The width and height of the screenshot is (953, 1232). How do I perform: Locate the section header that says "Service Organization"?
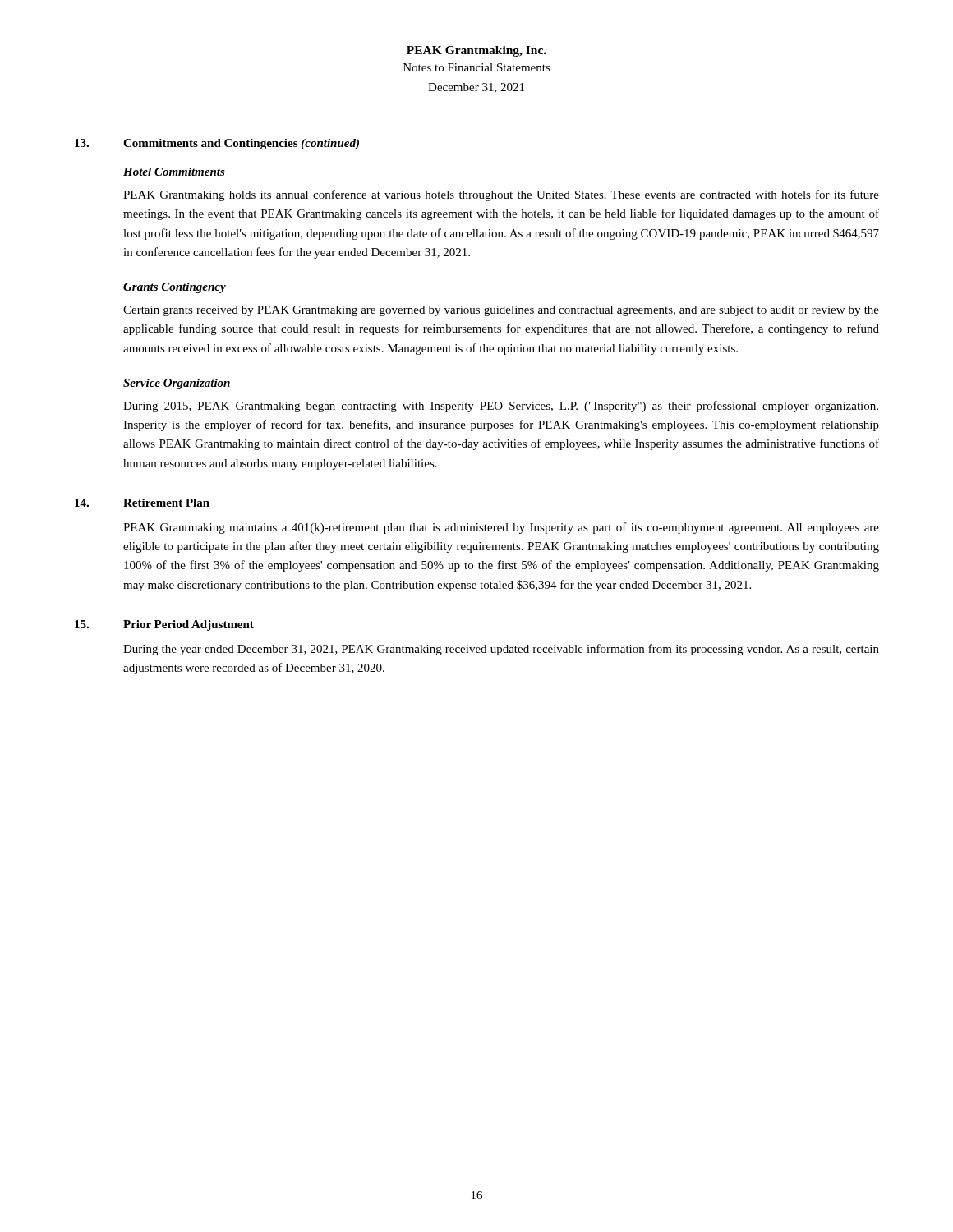(177, 383)
